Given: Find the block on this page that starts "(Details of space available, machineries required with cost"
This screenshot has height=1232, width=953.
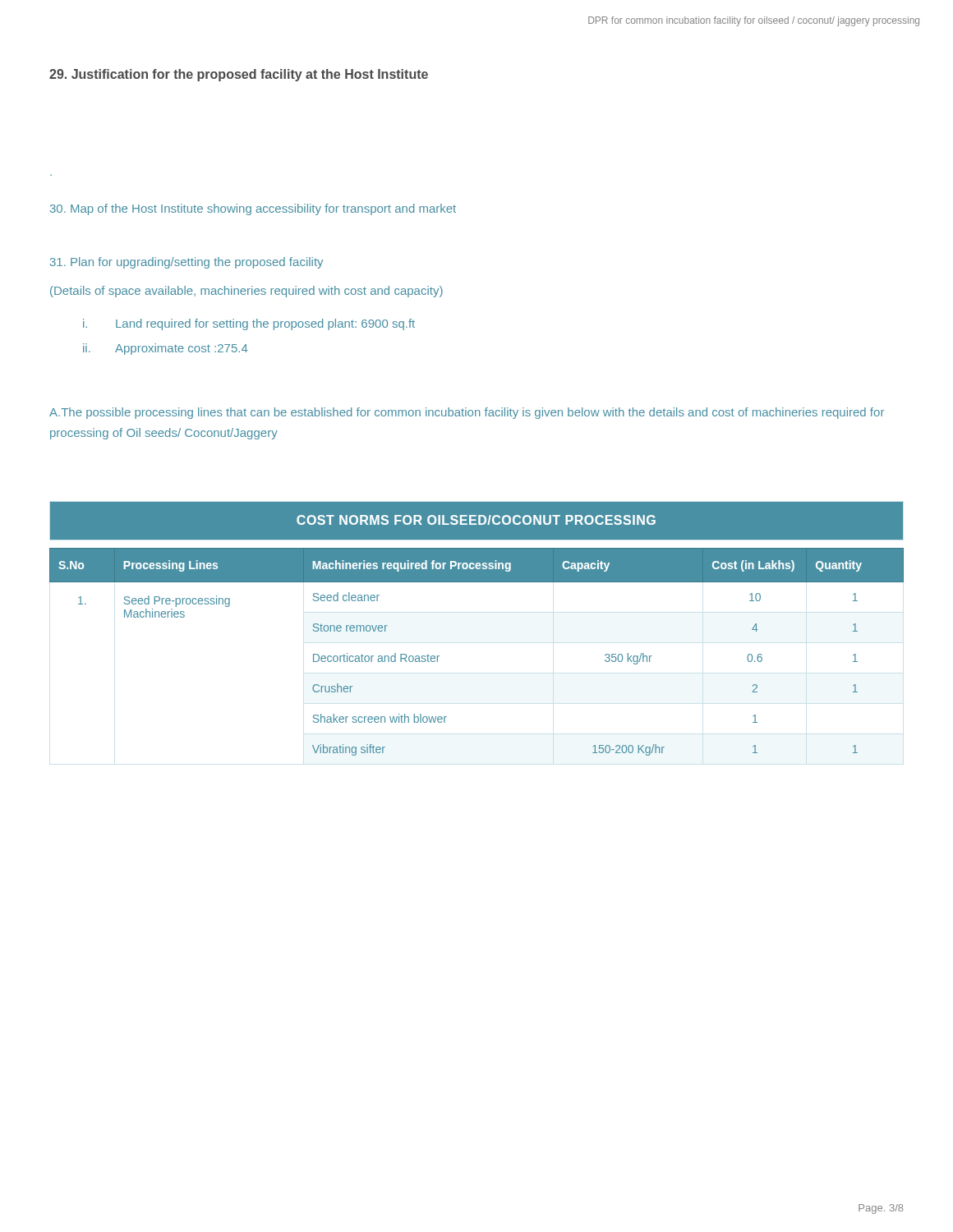Looking at the screenshot, I should pyautogui.click(x=246, y=290).
